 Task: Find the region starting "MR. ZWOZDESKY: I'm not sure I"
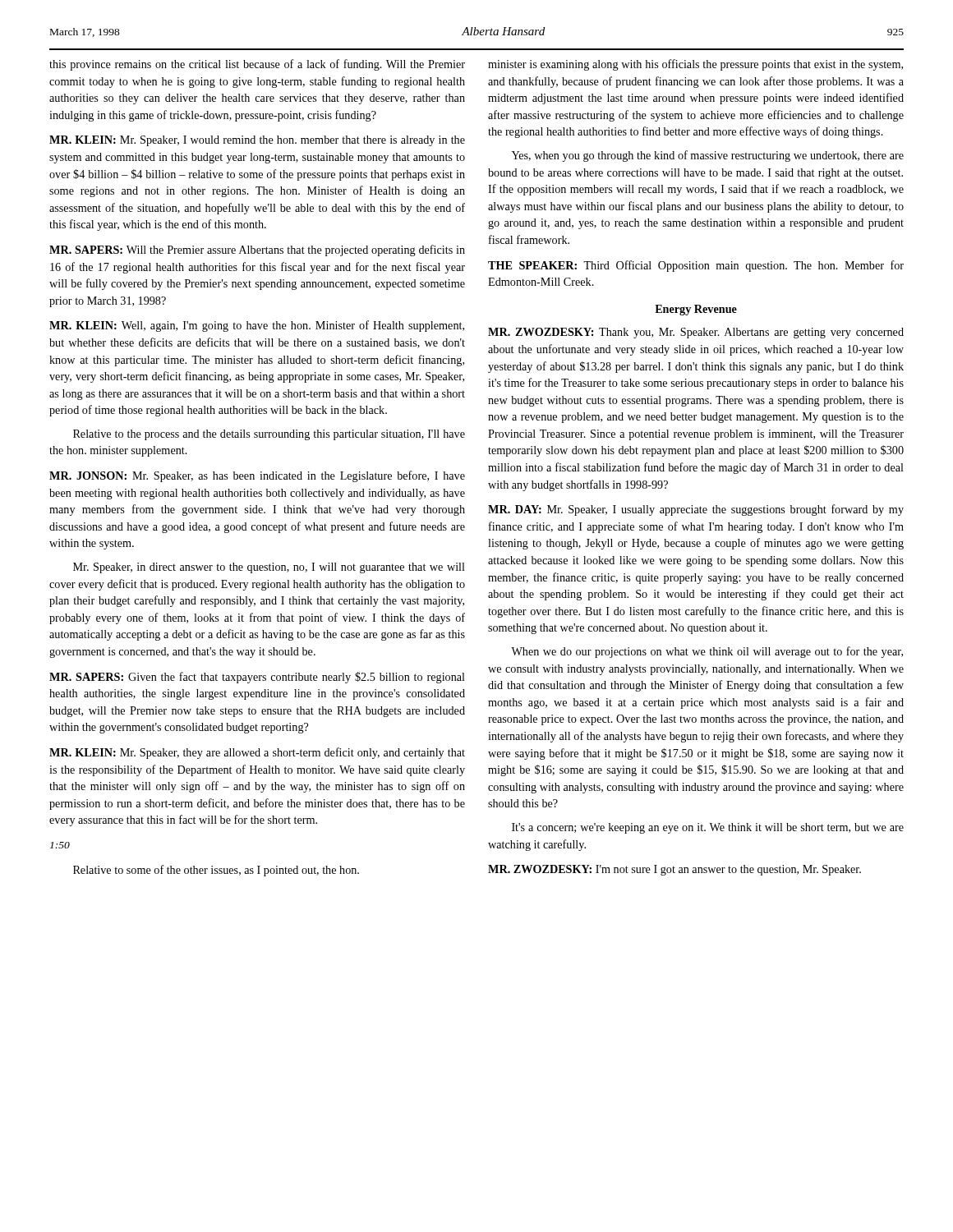696,869
